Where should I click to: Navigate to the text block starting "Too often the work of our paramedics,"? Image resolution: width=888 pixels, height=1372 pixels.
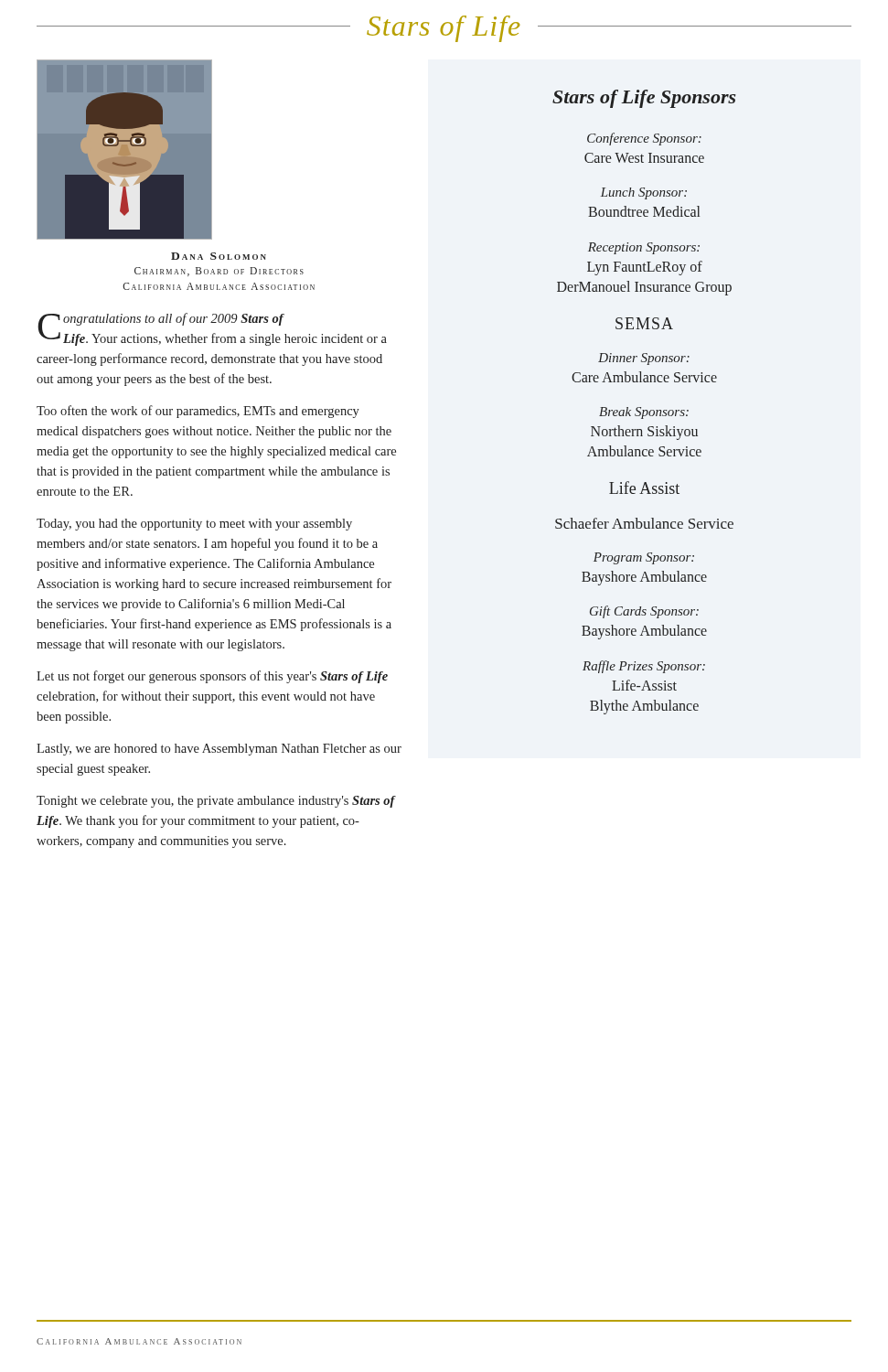coord(217,451)
